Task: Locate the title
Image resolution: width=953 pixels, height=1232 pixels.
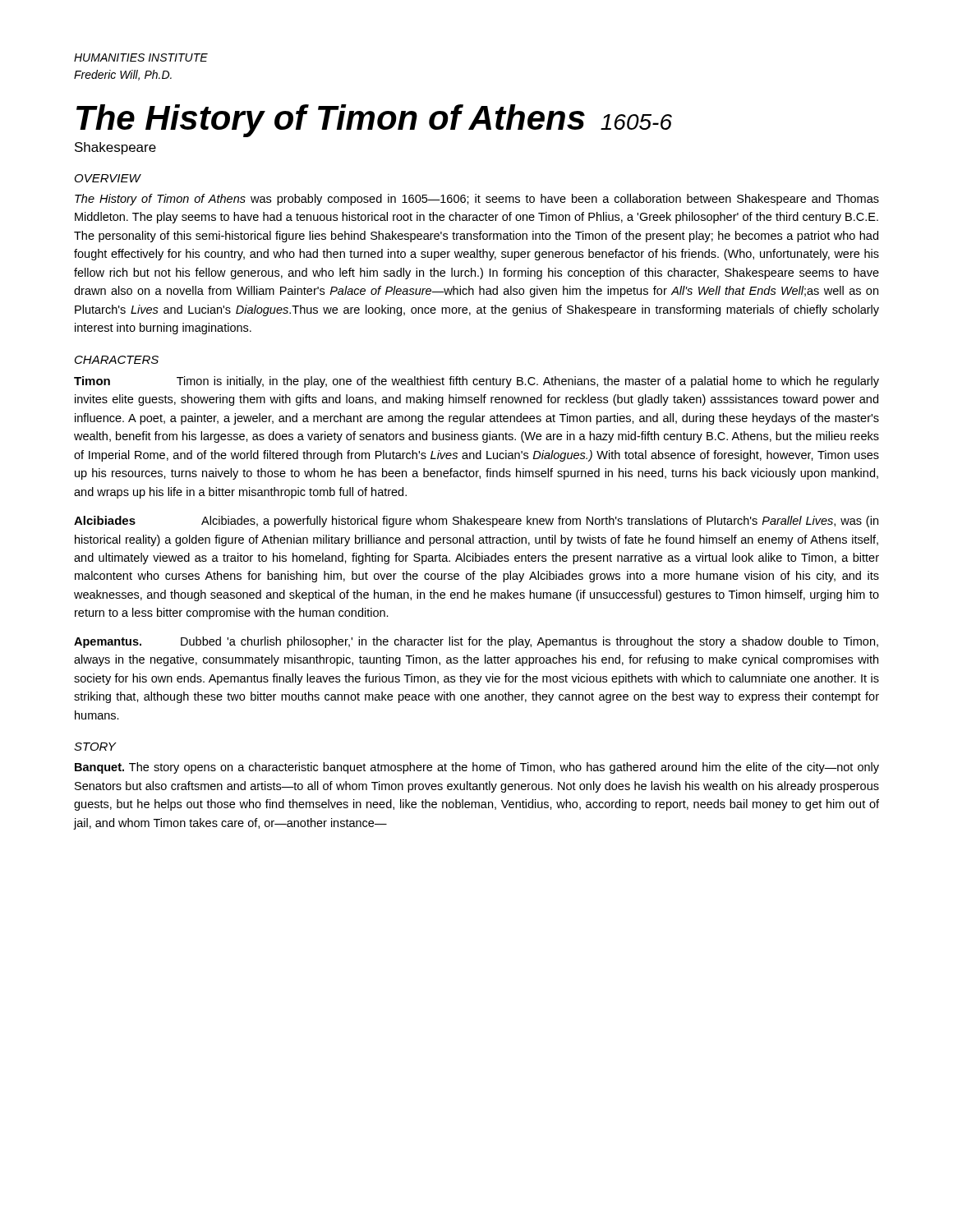Action: point(373,118)
